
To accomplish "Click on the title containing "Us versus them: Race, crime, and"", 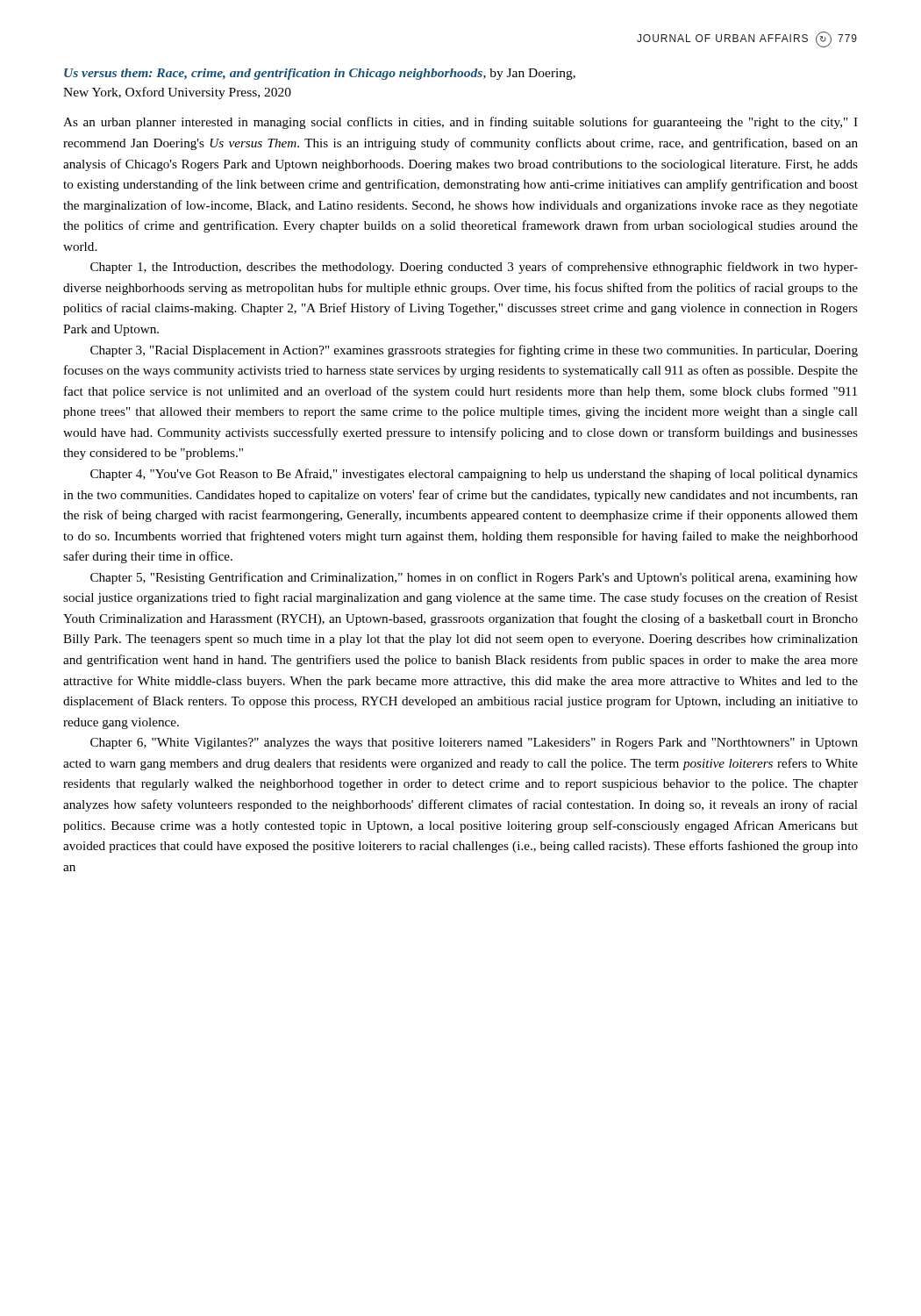I will click(x=320, y=82).
